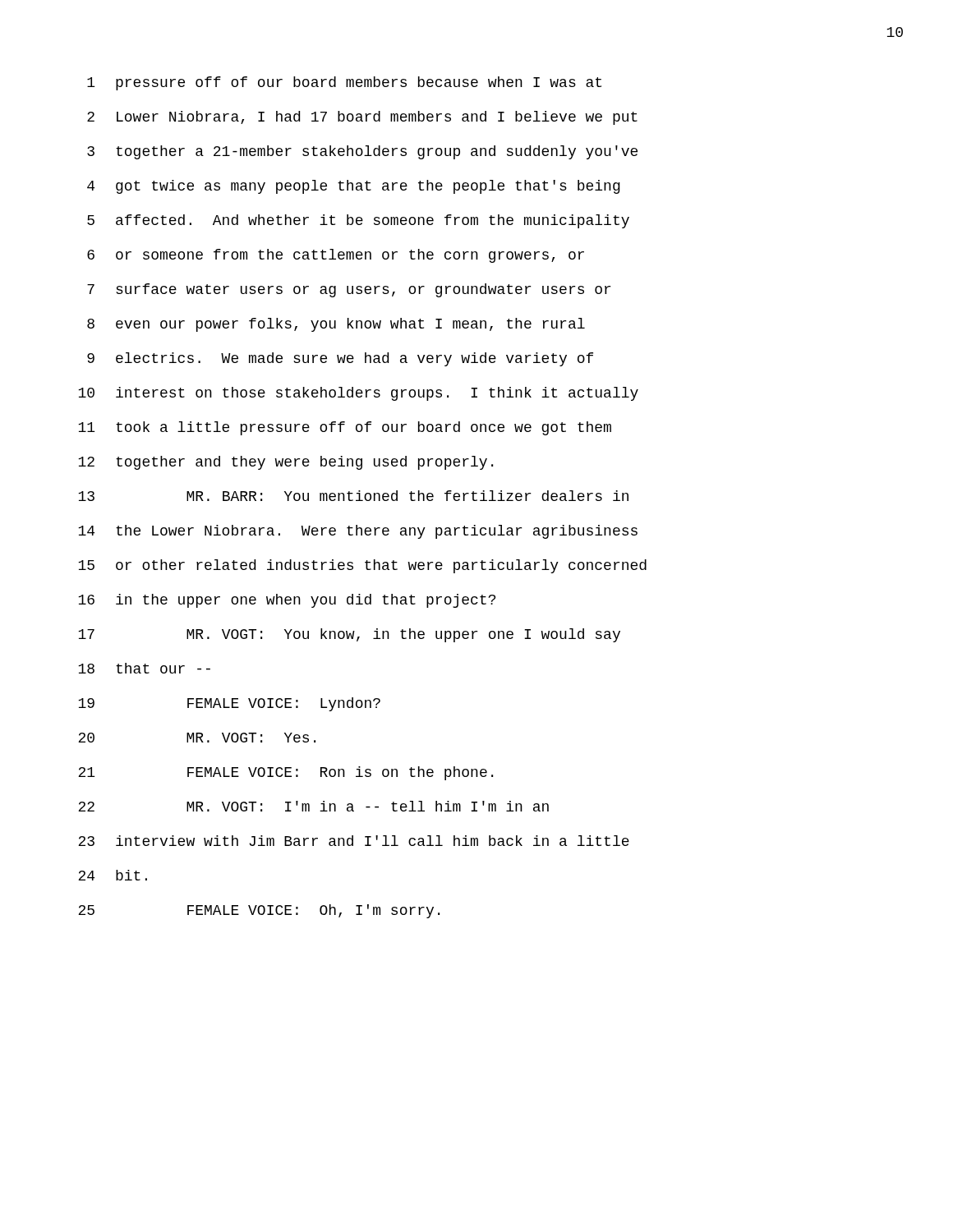Find the block on this page that starts "10 interest on those stakeholders"
This screenshot has width=953, height=1232.
[x=485, y=393]
